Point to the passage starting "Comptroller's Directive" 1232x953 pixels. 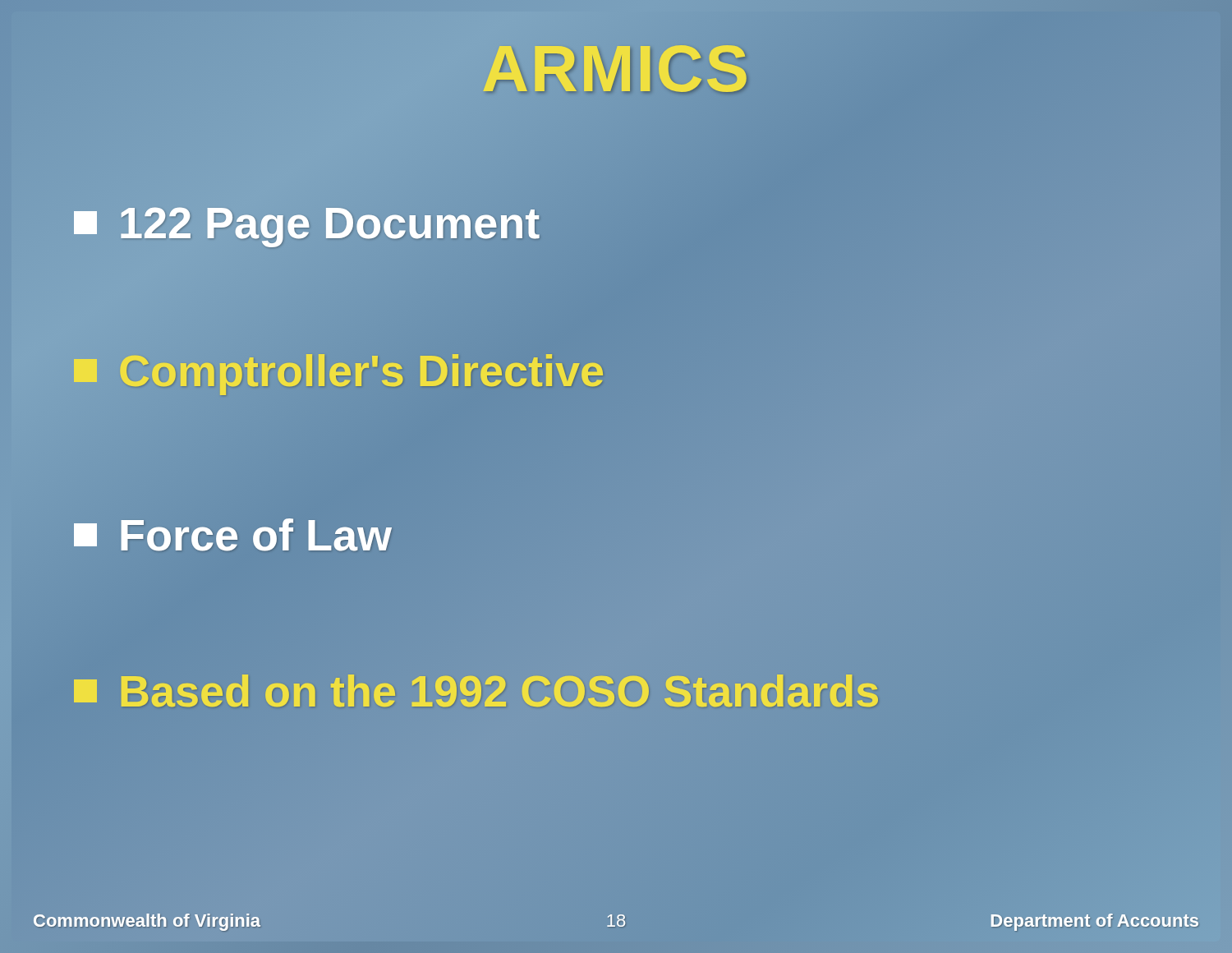pyautogui.click(x=339, y=371)
